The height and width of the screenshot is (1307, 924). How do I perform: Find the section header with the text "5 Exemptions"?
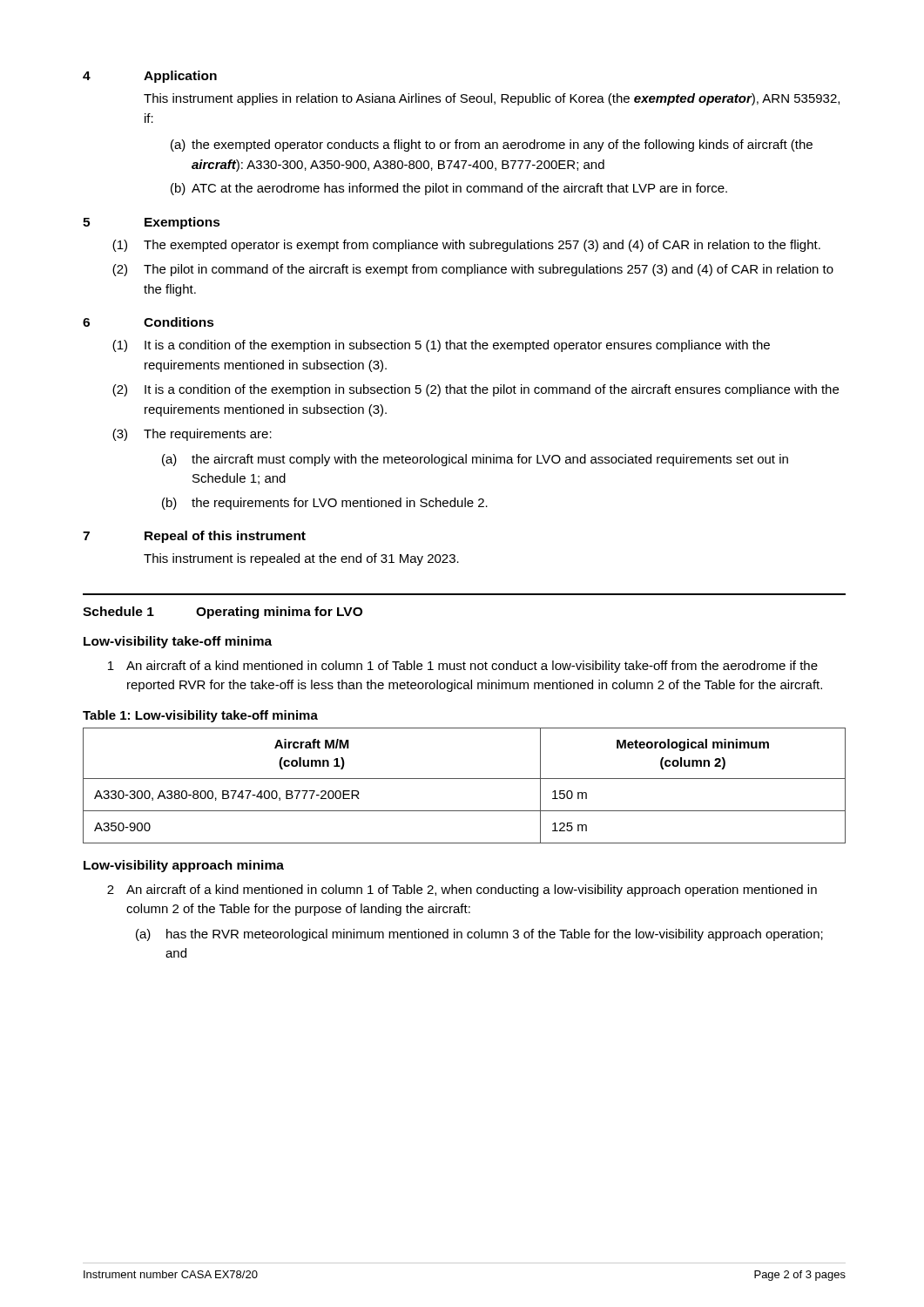[151, 222]
